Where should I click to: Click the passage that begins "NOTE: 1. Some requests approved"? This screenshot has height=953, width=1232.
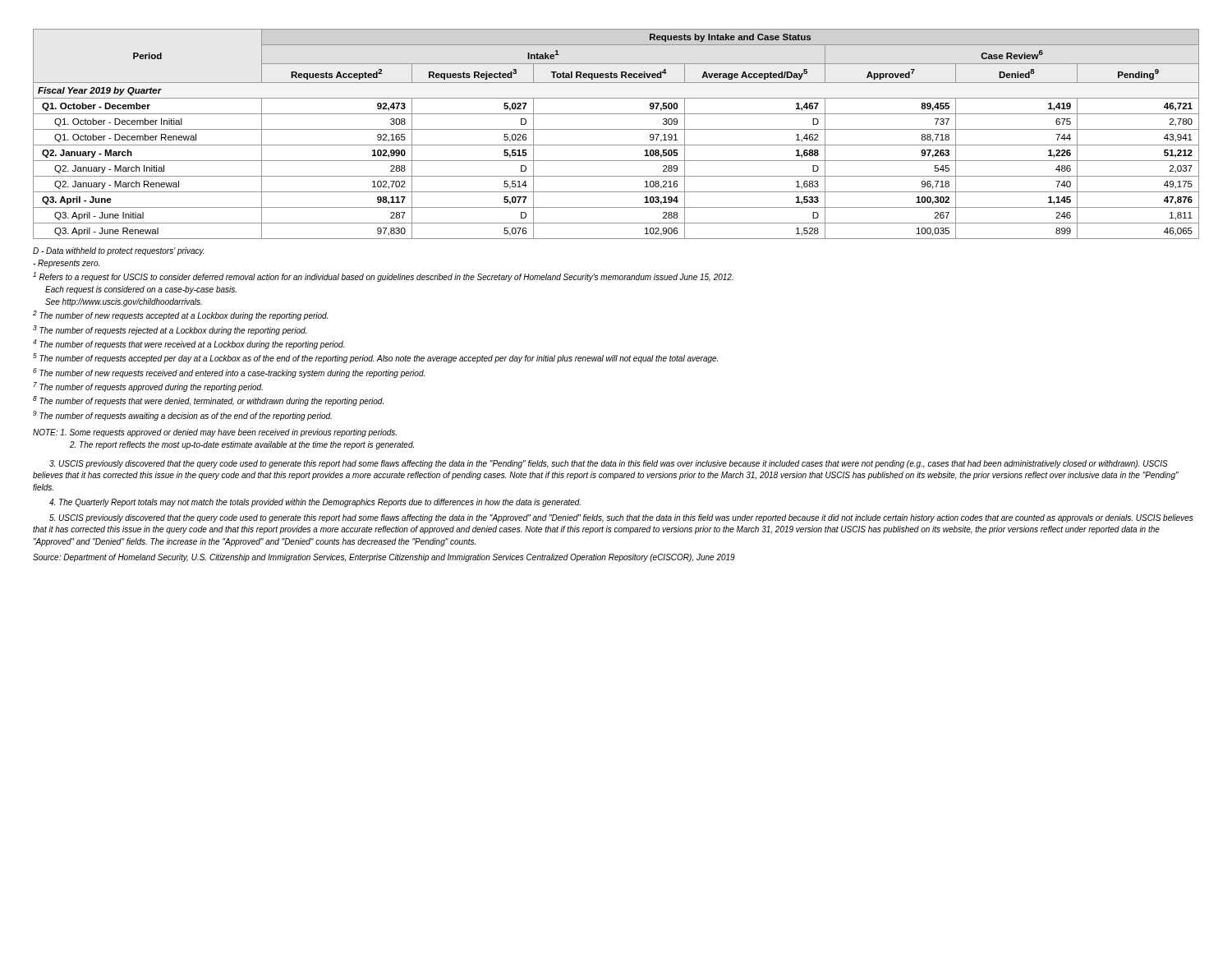(x=215, y=432)
